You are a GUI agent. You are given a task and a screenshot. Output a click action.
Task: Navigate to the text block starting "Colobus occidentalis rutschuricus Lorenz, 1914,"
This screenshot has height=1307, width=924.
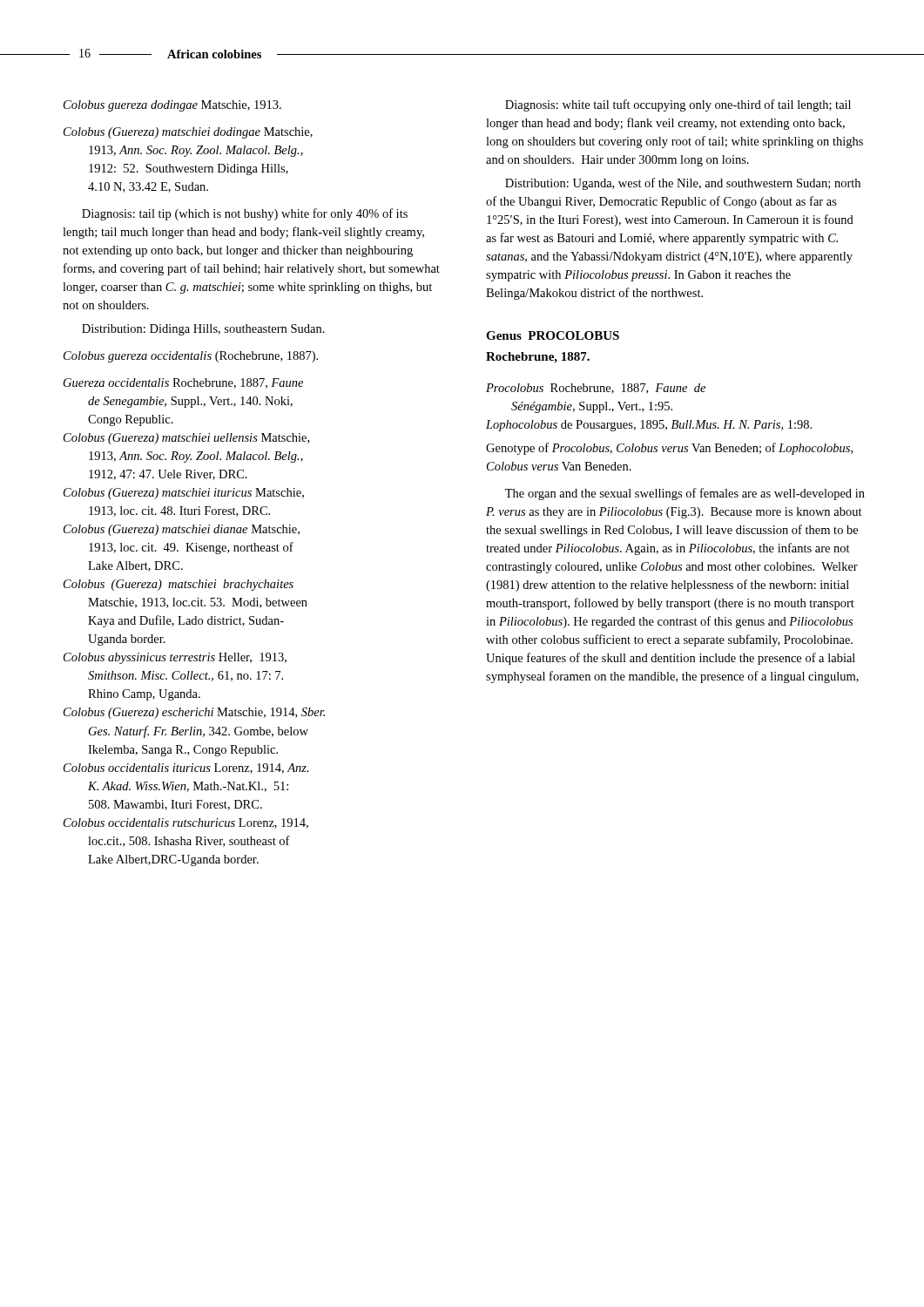coord(252,841)
